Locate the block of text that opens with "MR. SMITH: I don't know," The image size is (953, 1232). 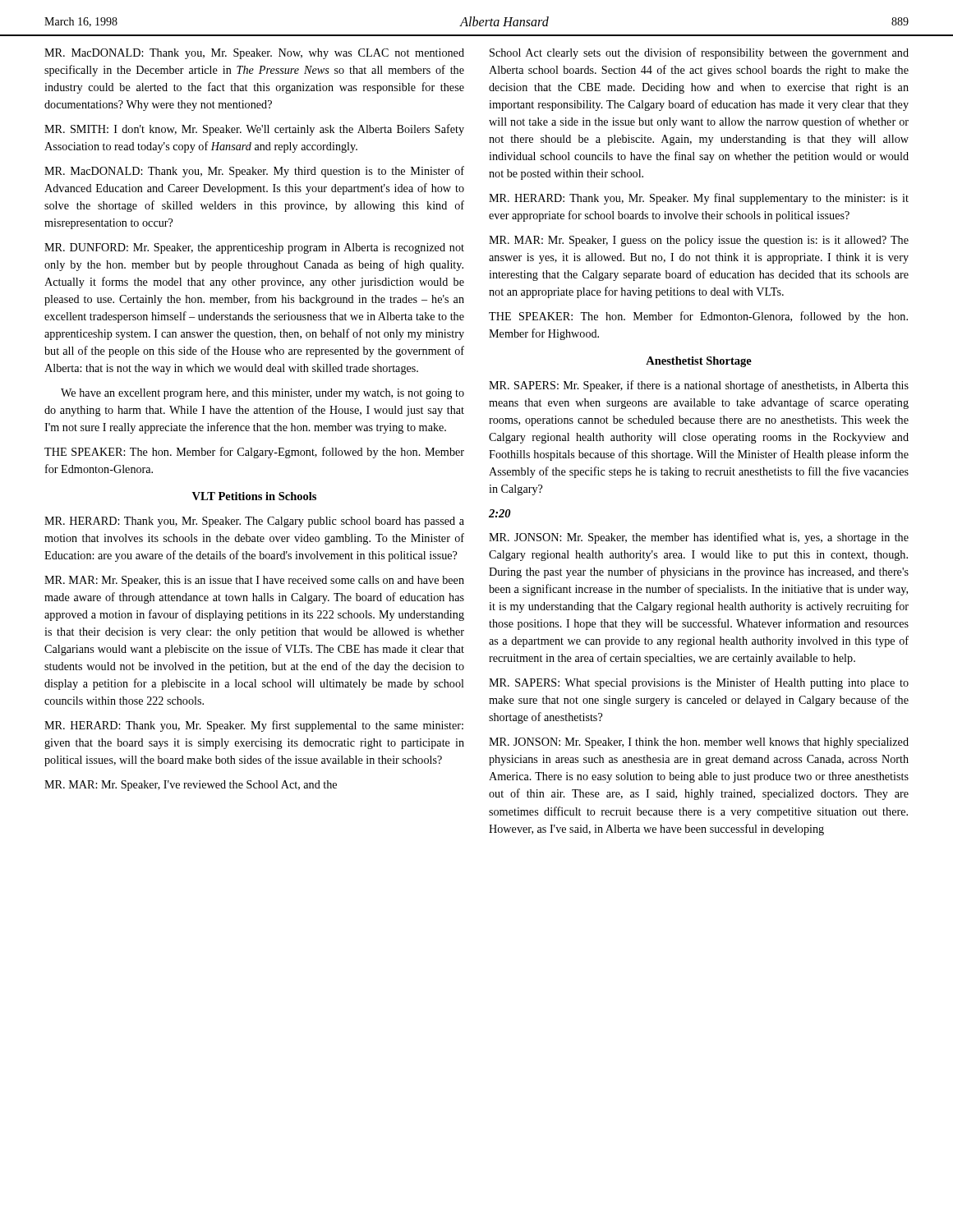(254, 138)
